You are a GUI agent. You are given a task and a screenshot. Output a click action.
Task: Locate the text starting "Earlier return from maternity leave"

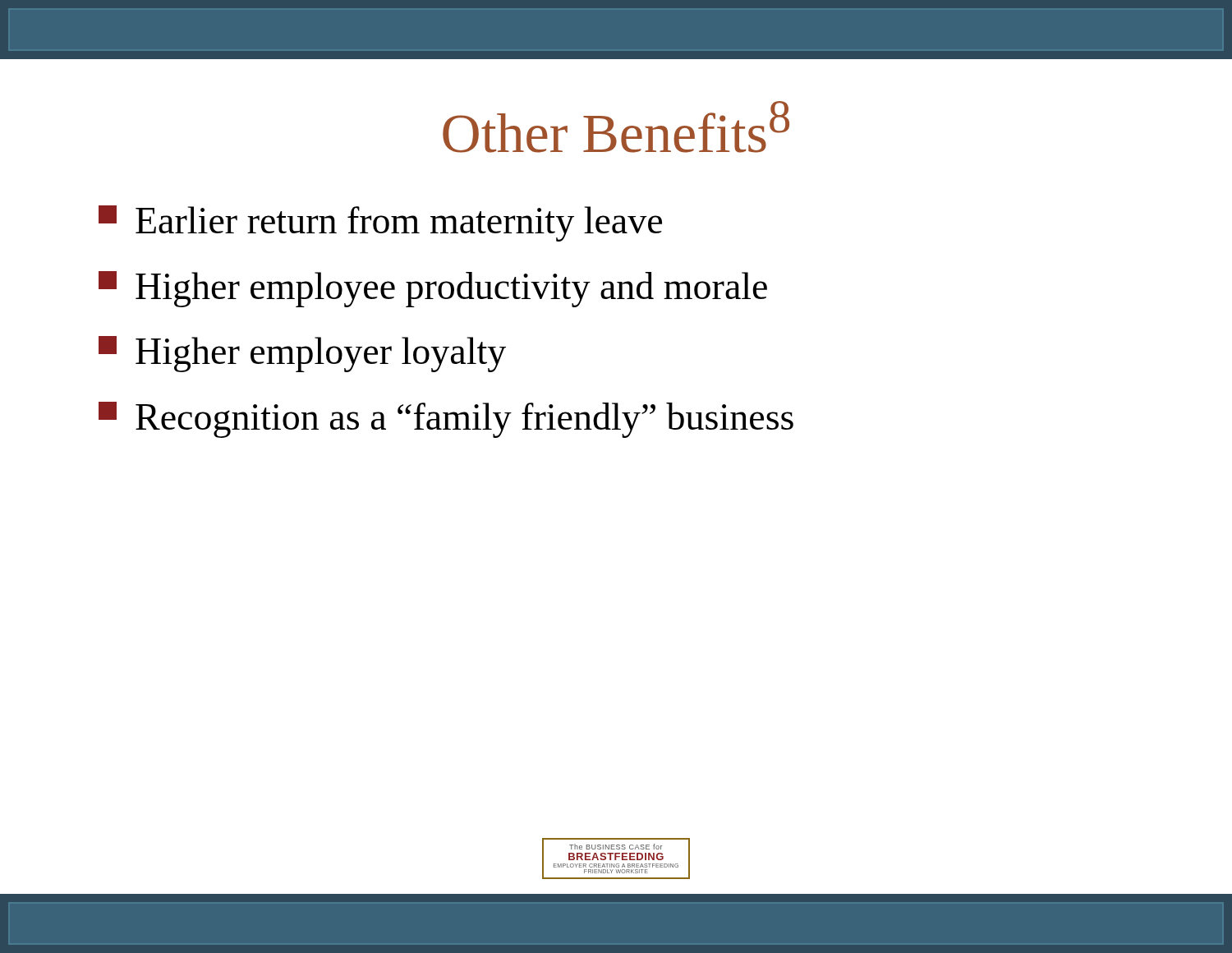pos(381,221)
